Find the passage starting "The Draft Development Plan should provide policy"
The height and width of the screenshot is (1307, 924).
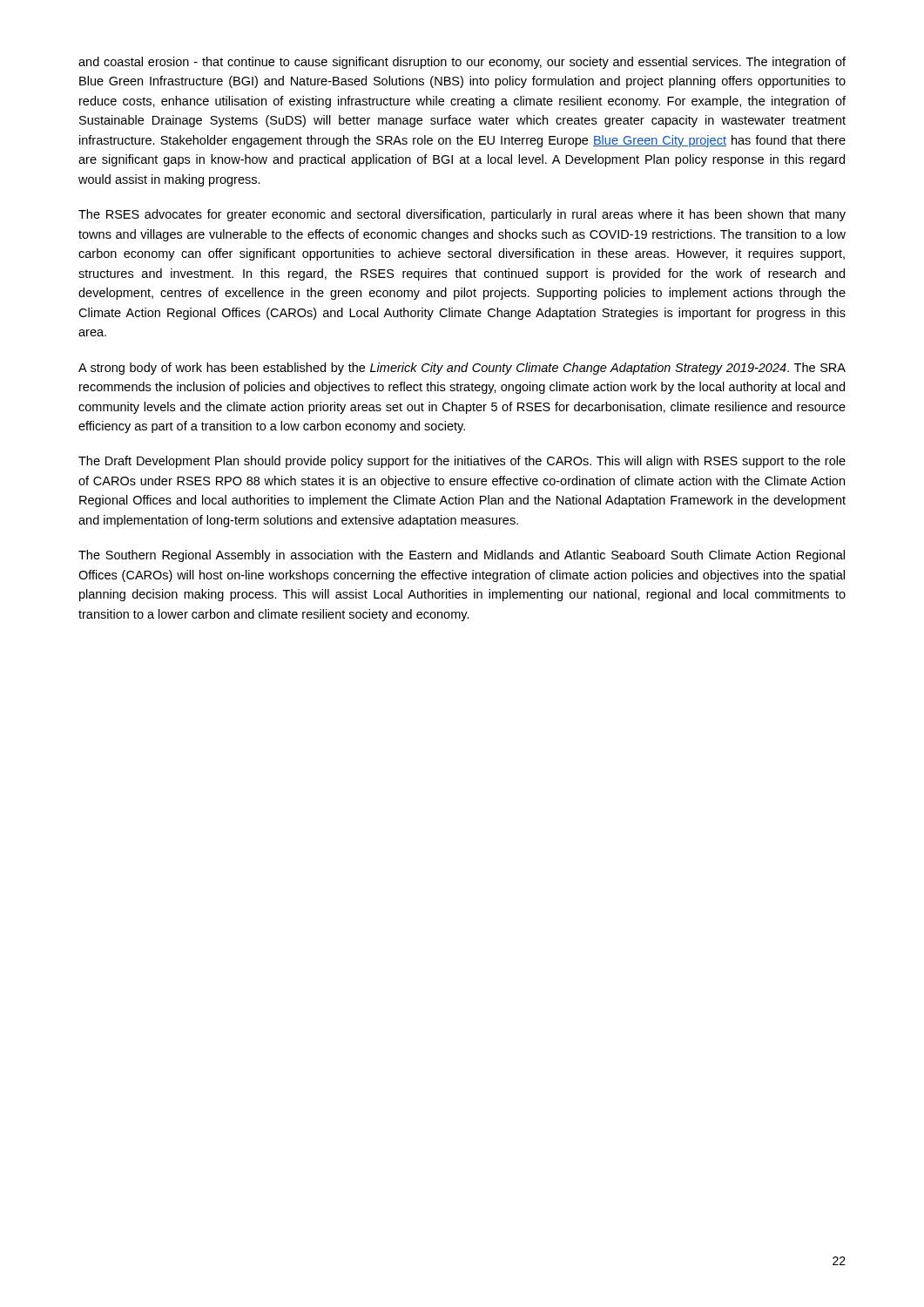click(x=462, y=491)
